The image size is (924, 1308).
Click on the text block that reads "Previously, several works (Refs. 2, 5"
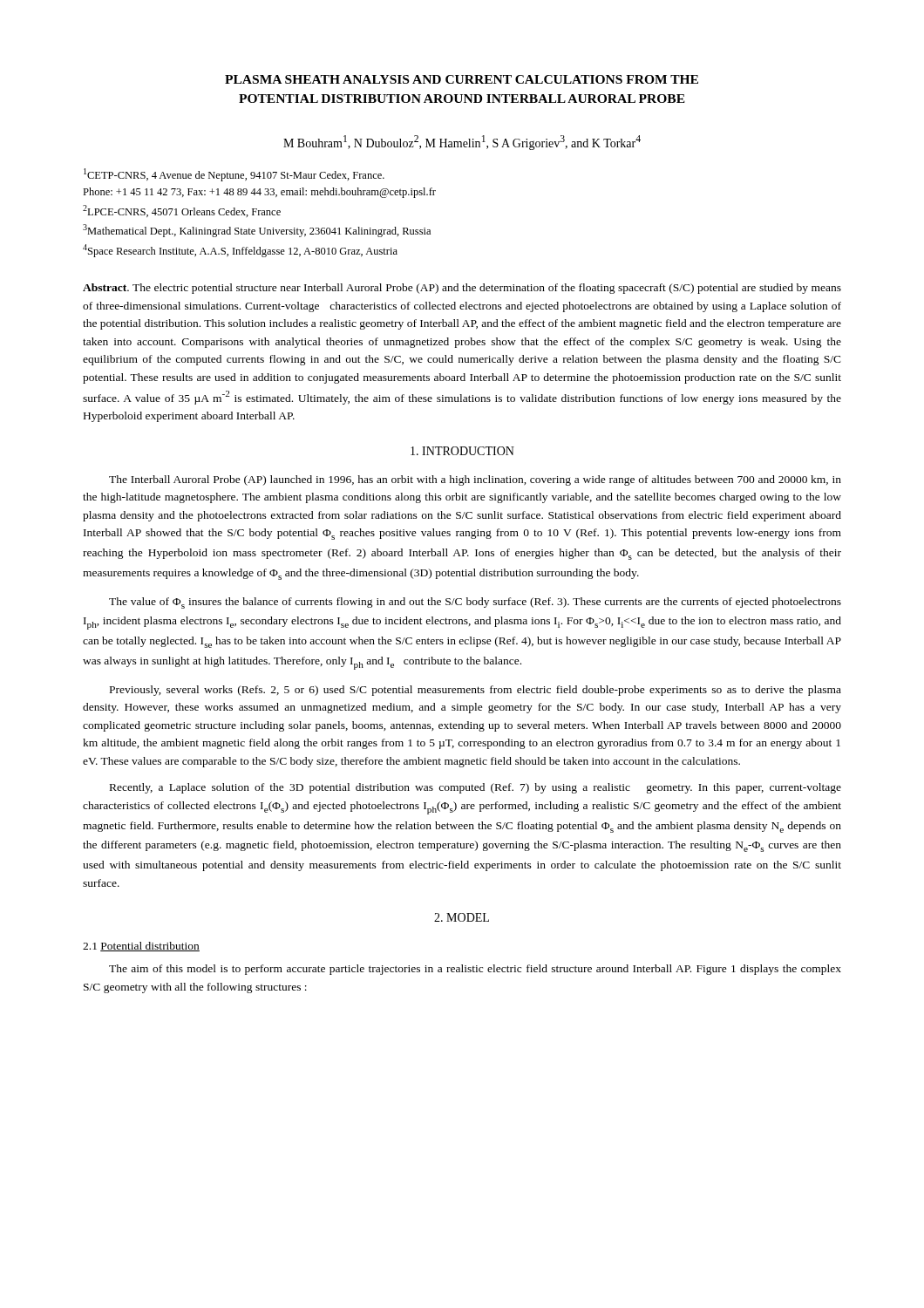tap(462, 725)
